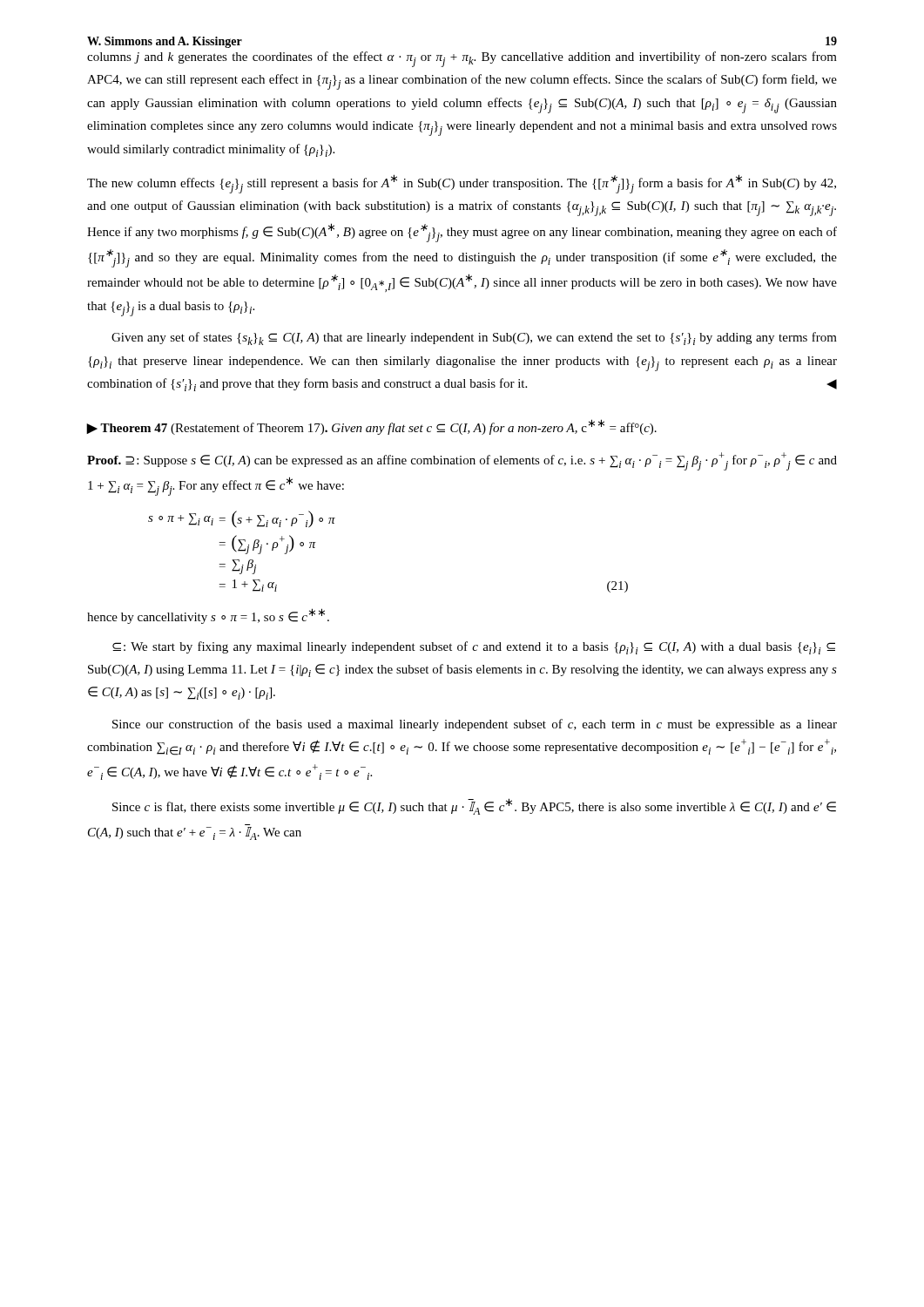Click the passage that begins "Since c is flat, there exists some invertible"

[x=462, y=820]
